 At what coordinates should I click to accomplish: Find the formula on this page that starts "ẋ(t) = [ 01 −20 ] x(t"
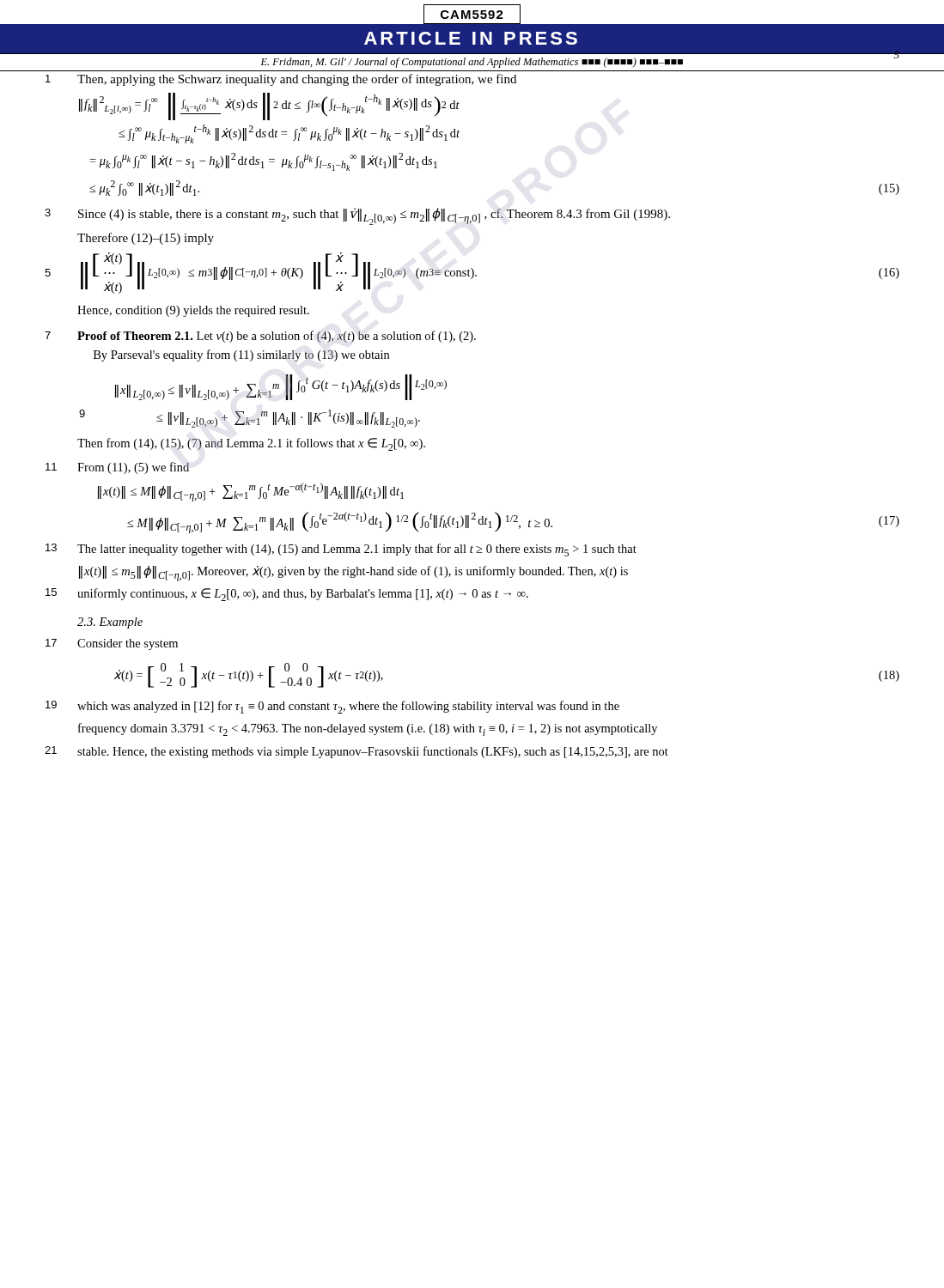tap(245, 674)
